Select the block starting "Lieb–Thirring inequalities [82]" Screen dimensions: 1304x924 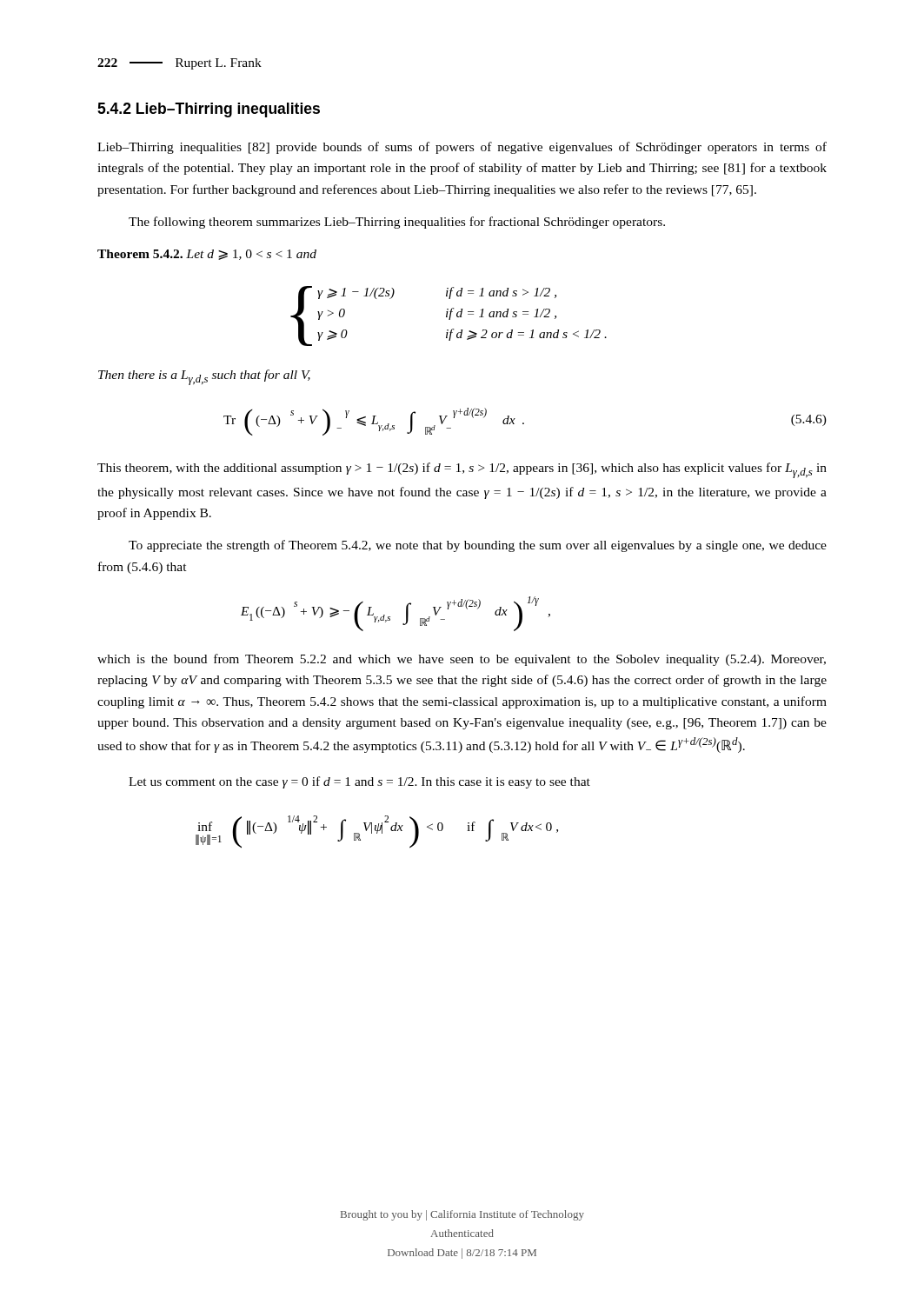click(x=462, y=168)
